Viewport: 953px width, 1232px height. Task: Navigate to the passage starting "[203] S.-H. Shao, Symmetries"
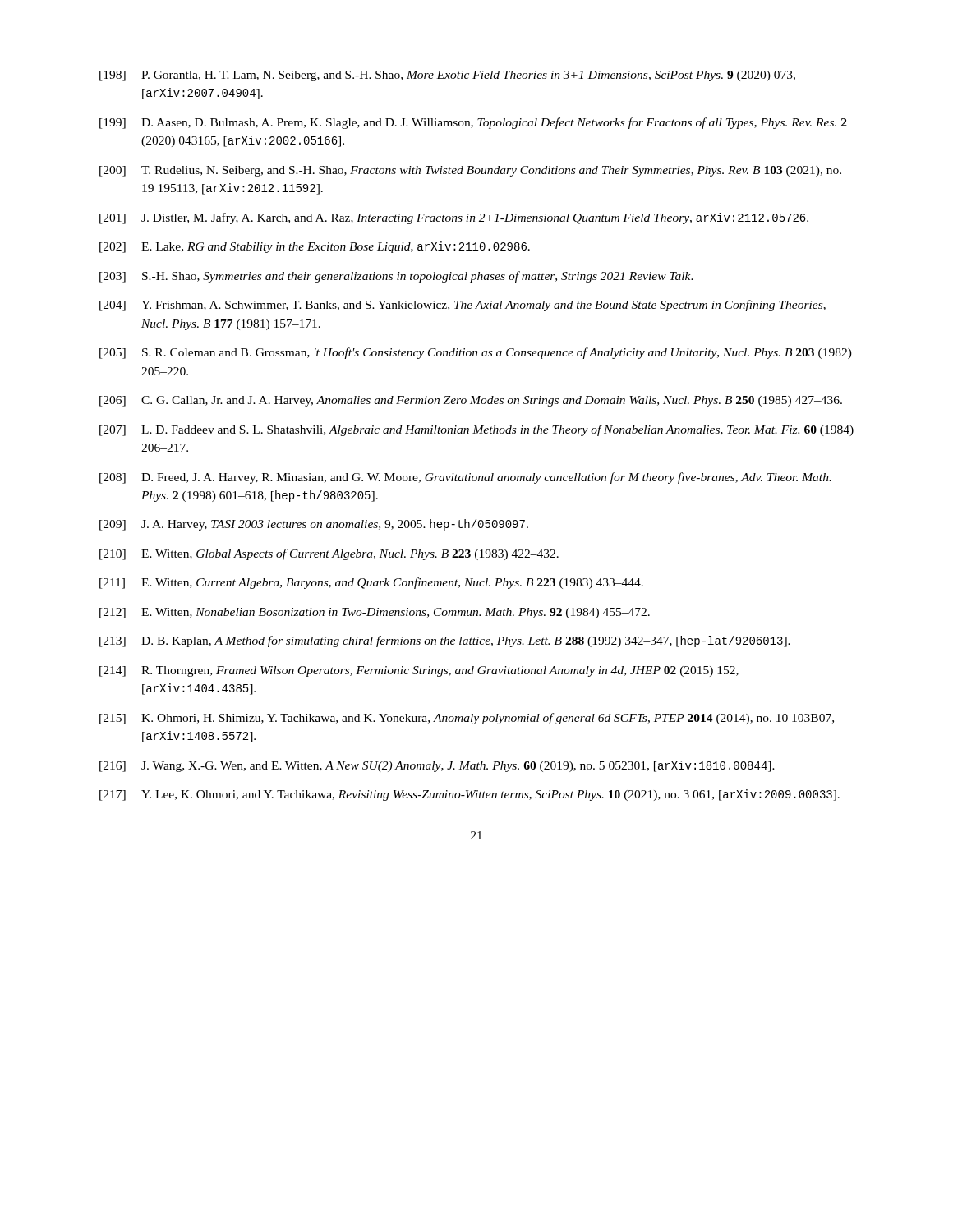pyautogui.click(x=476, y=276)
